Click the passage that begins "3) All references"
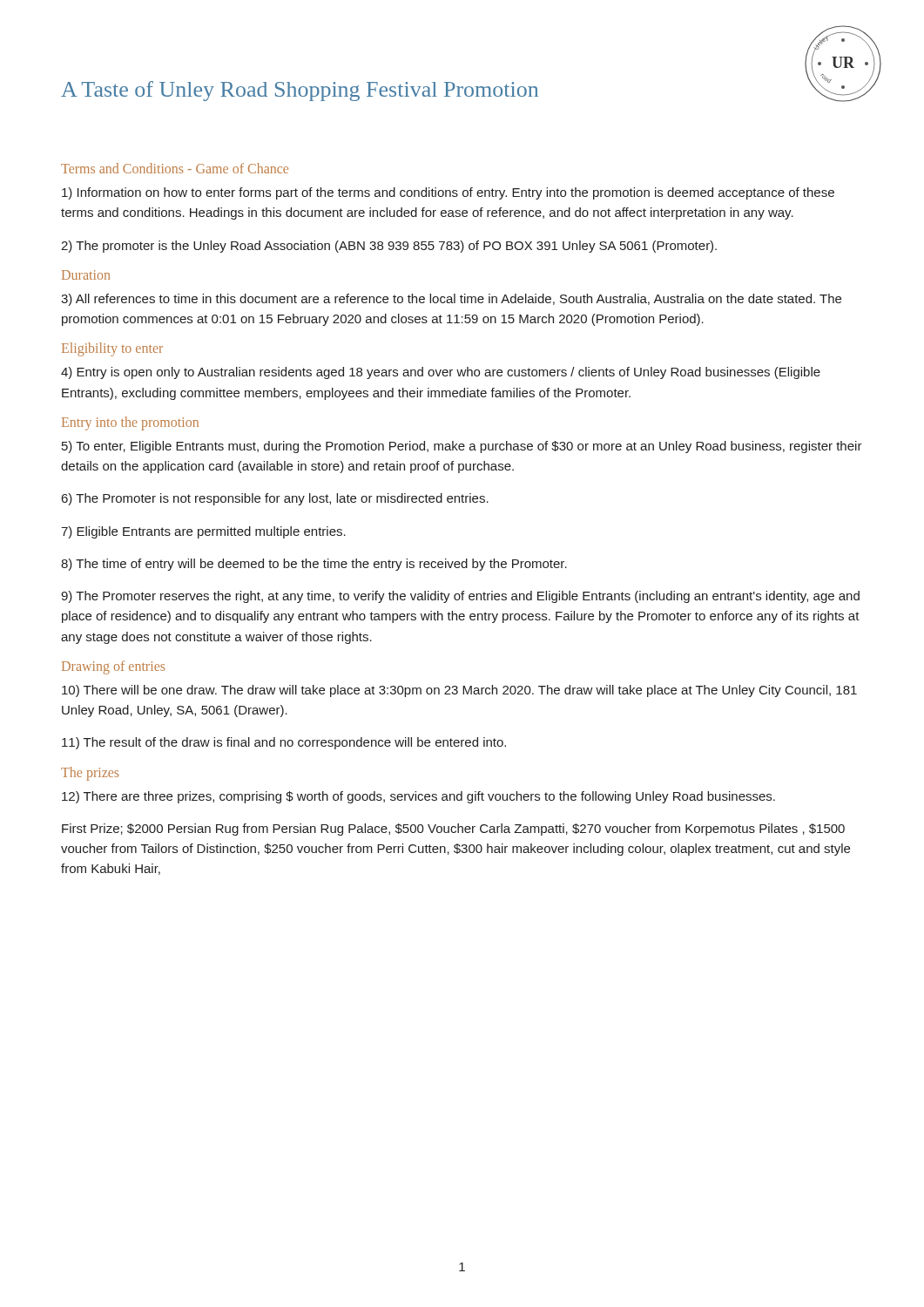The height and width of the screenshot is (1307, 924). [x=462, y=308]
